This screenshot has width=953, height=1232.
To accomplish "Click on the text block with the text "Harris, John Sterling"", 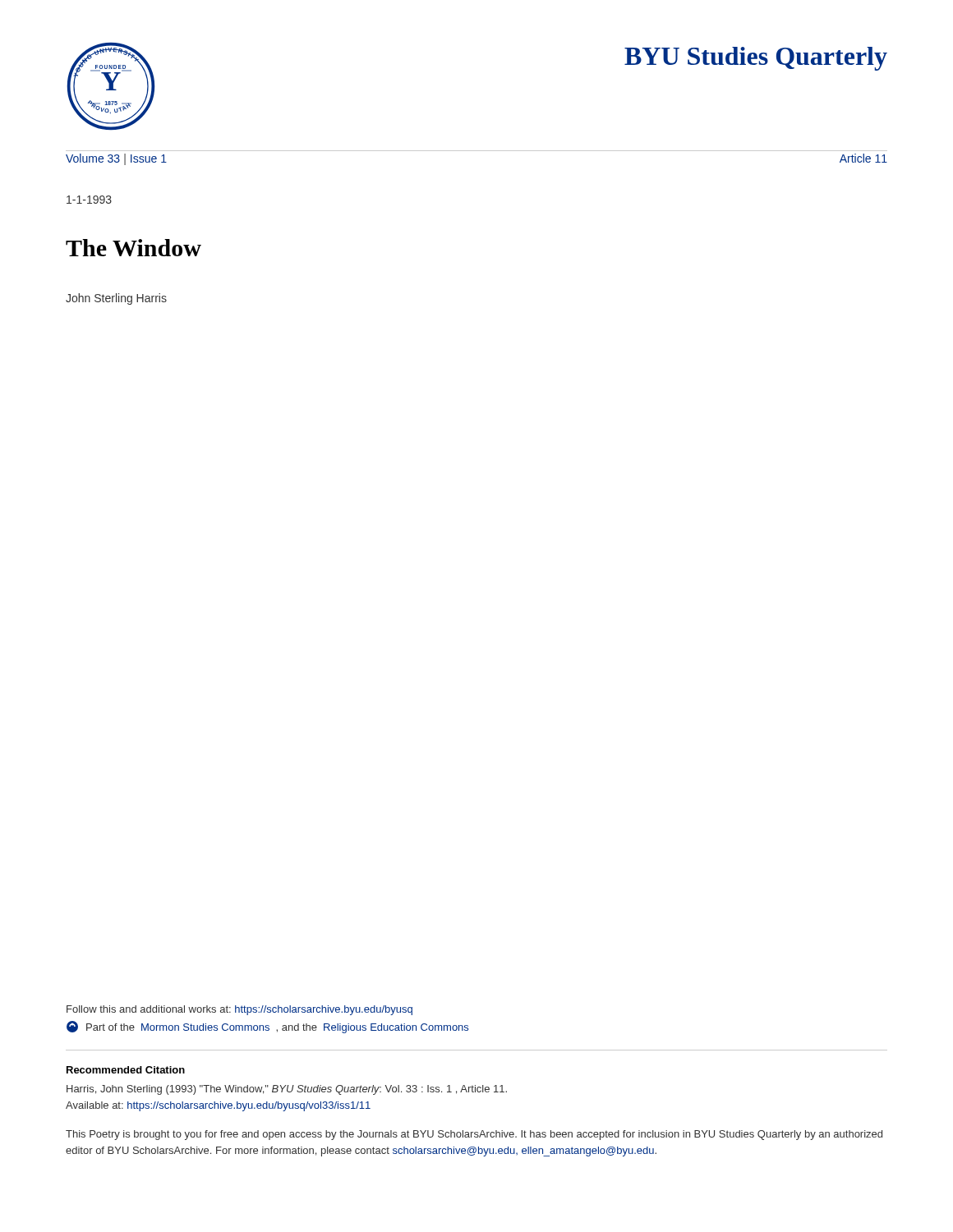I will [287, 1097].
